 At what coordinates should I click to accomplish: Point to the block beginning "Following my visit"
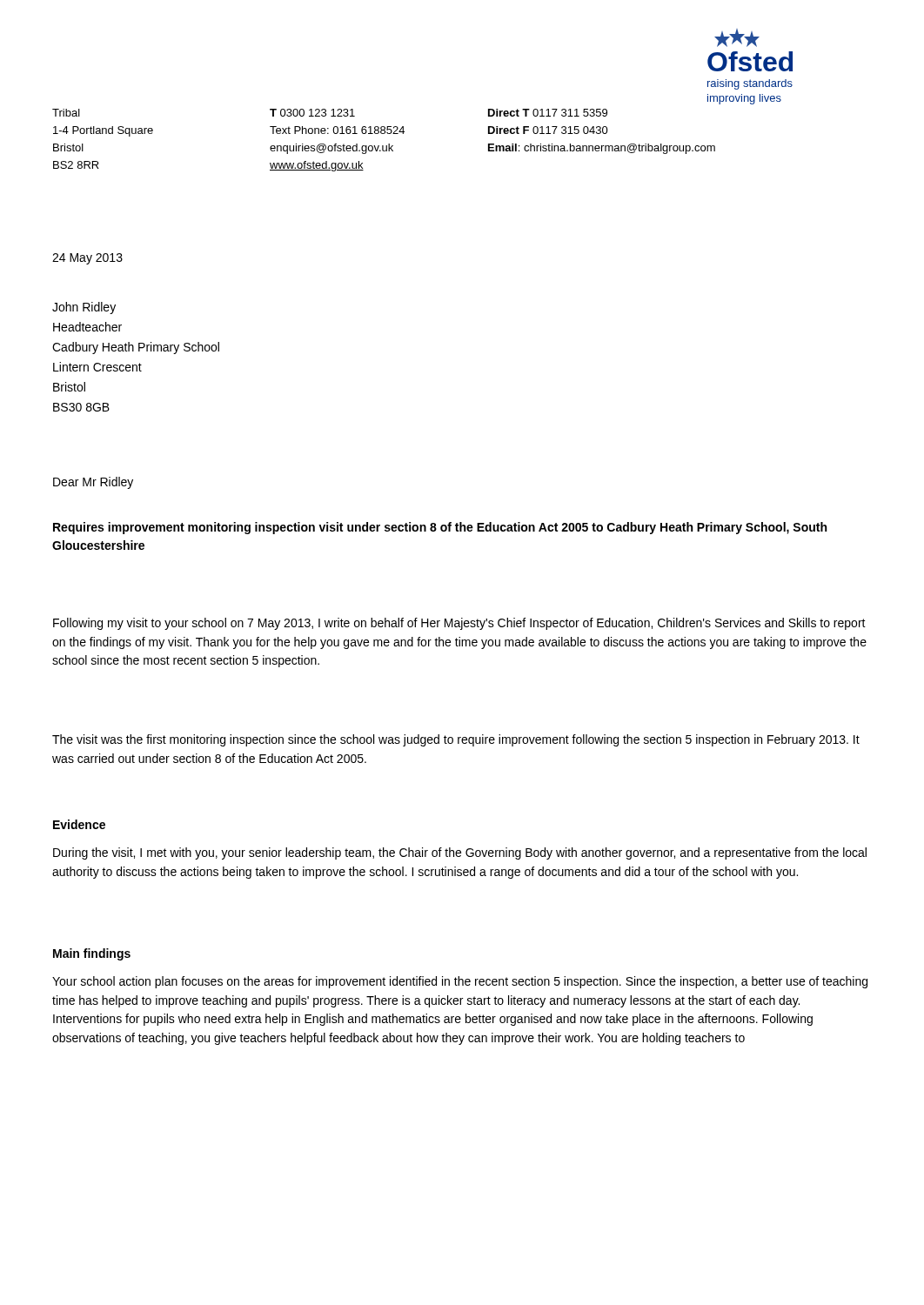click(459, 642)
